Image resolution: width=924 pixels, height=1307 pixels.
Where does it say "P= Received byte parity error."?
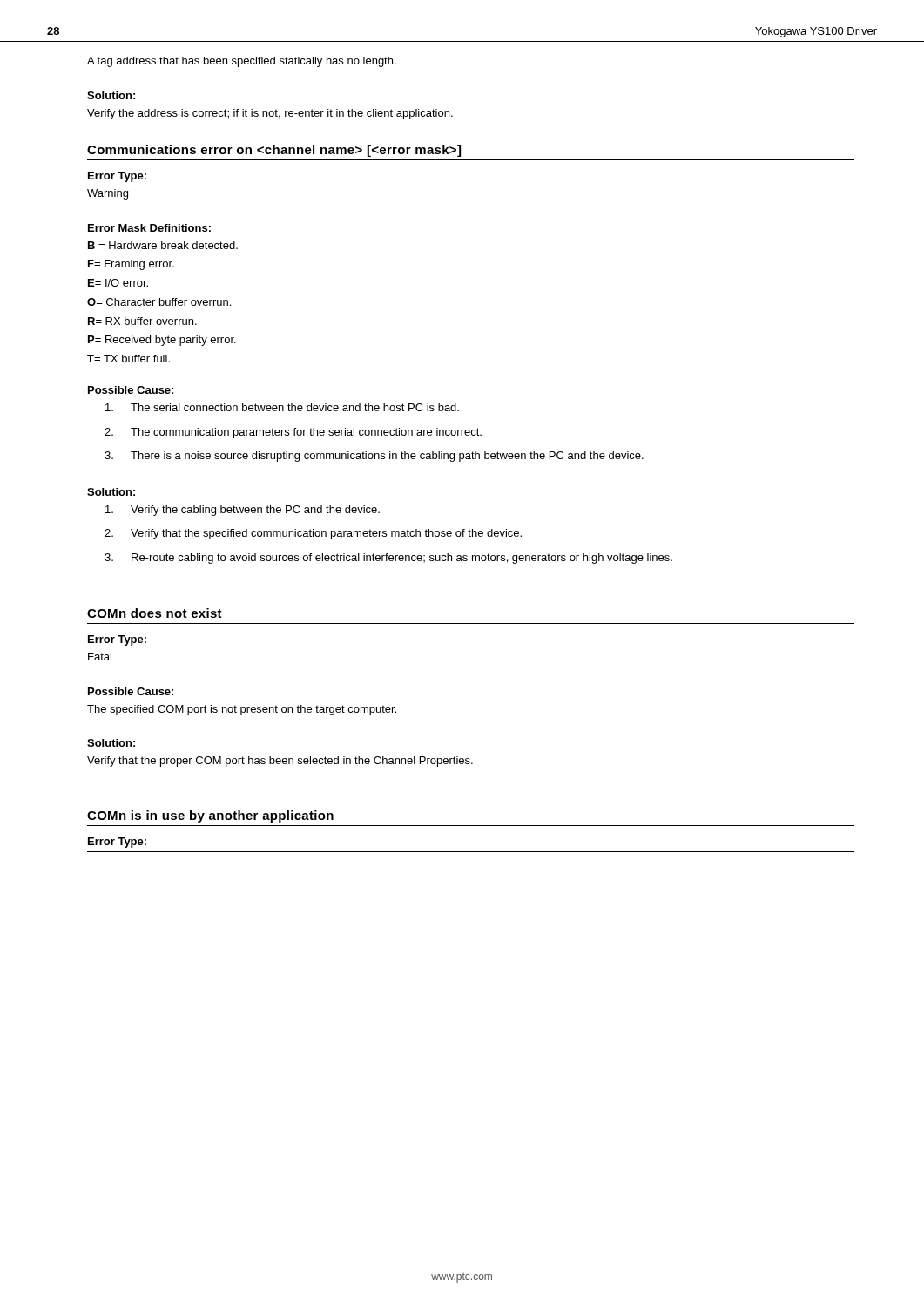(162, 340)
